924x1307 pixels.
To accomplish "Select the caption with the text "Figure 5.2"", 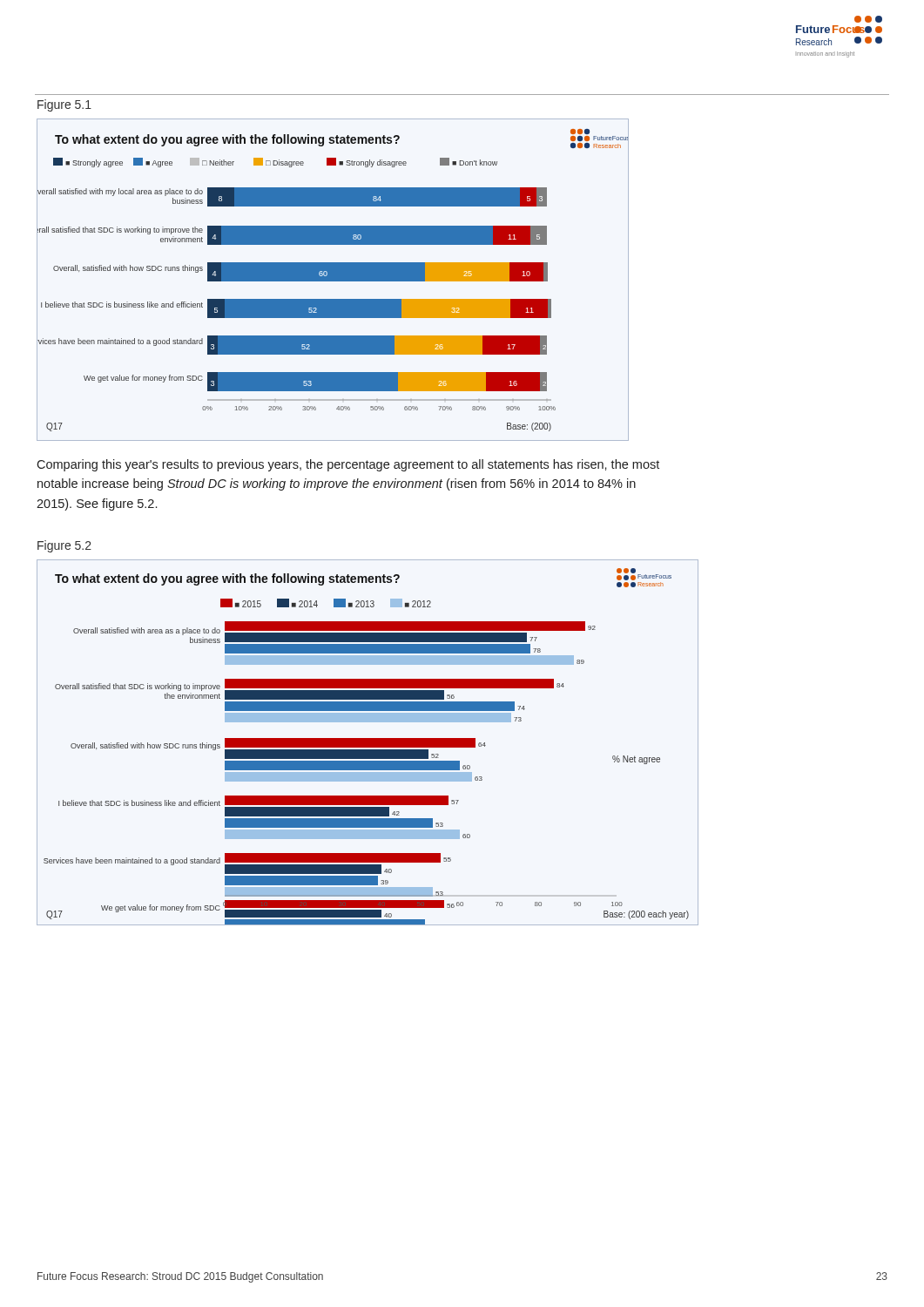I will (64, 545).
